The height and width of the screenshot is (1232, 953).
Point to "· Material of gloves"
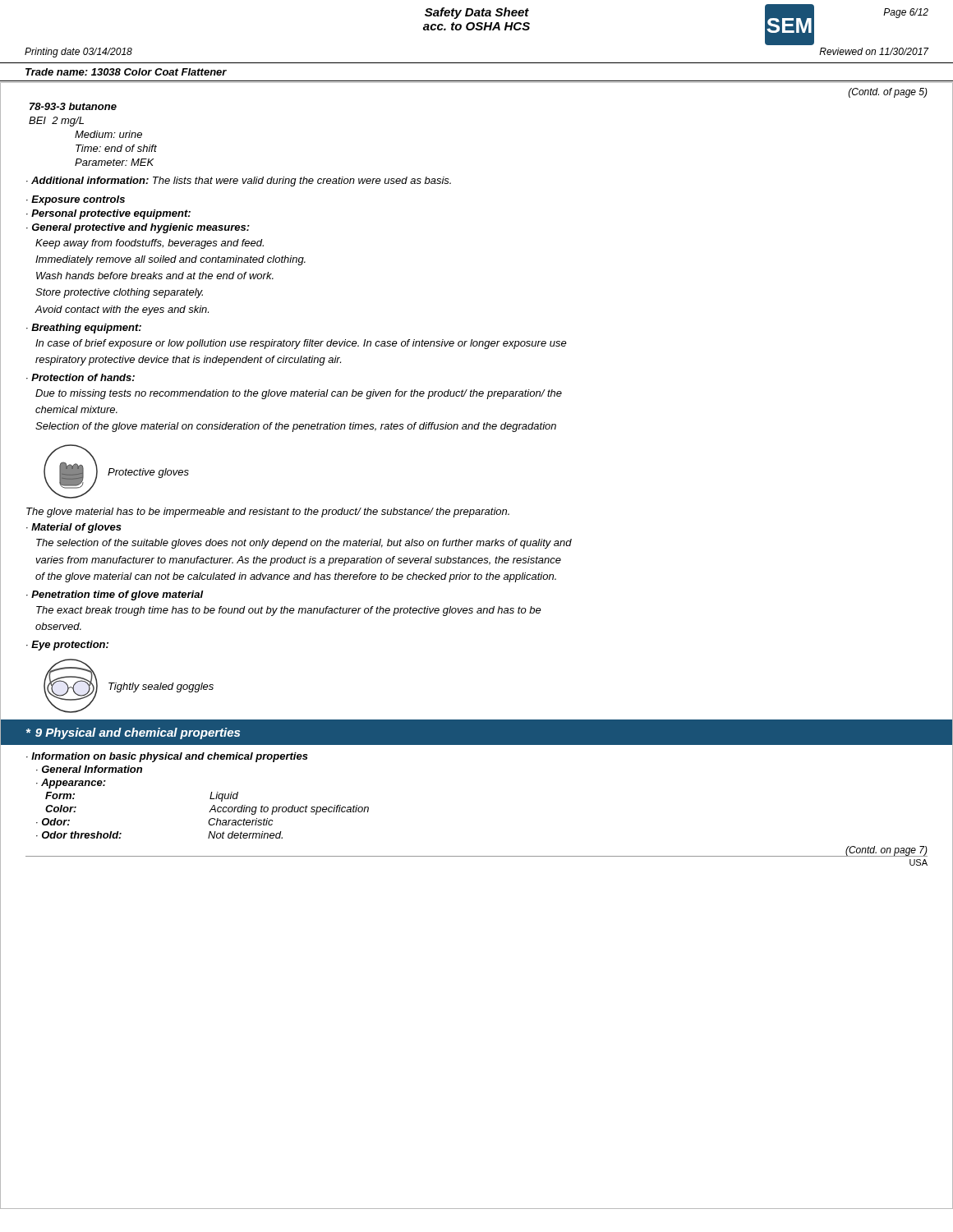tap(74, 527)
